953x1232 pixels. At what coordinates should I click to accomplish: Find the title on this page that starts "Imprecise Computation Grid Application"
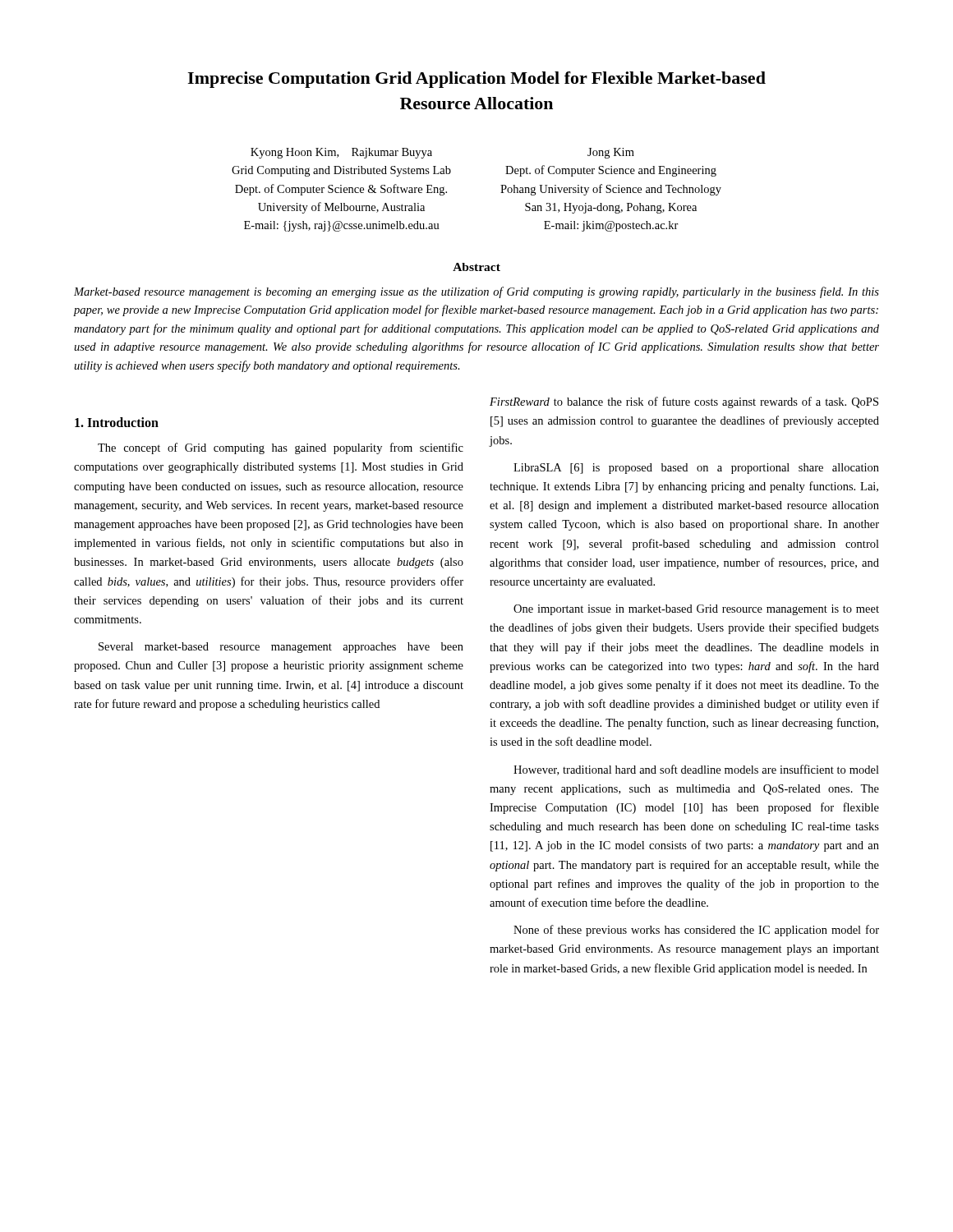click(x=476, y=91)
